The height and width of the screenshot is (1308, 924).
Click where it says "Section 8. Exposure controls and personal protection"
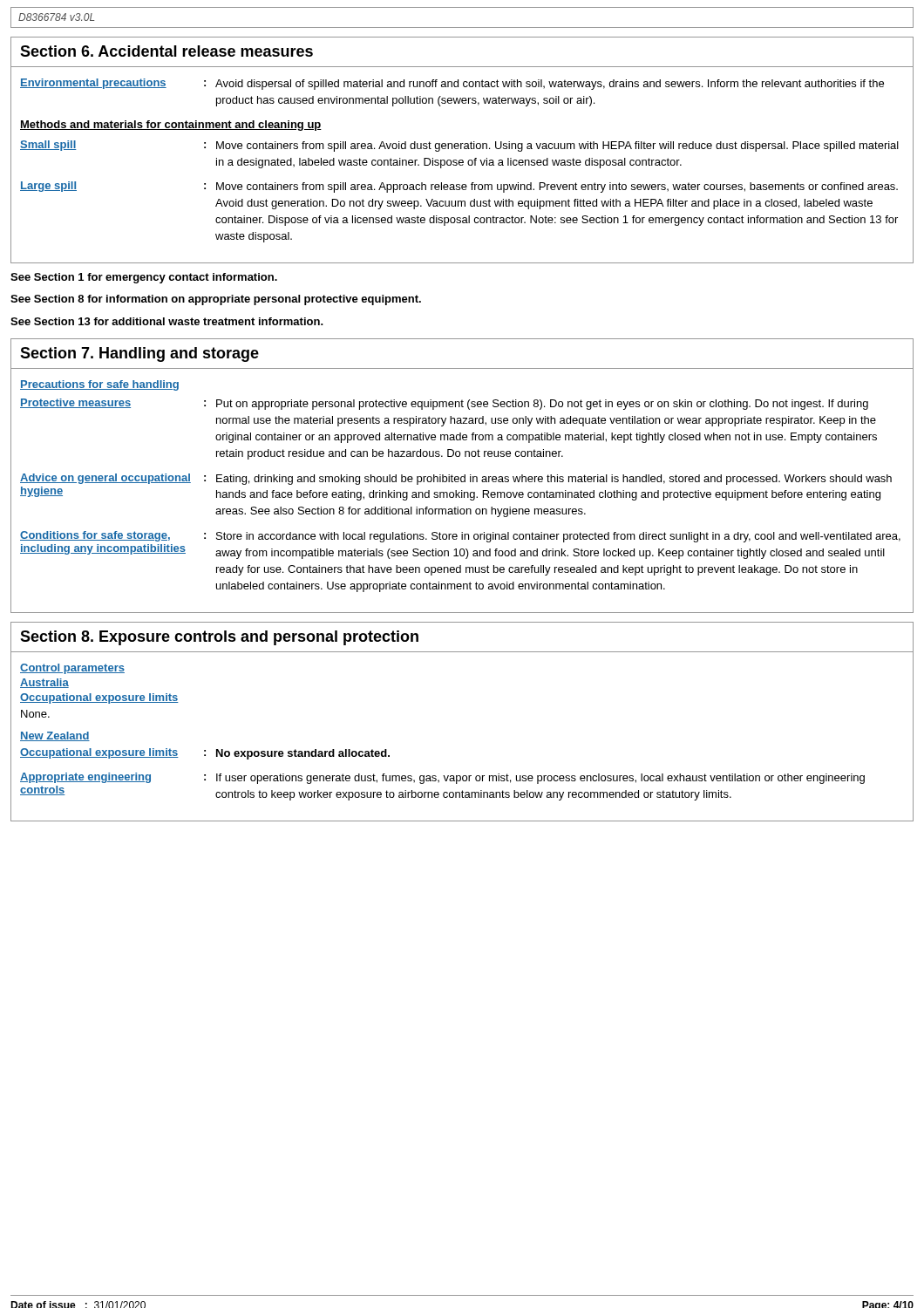(220, 636)
